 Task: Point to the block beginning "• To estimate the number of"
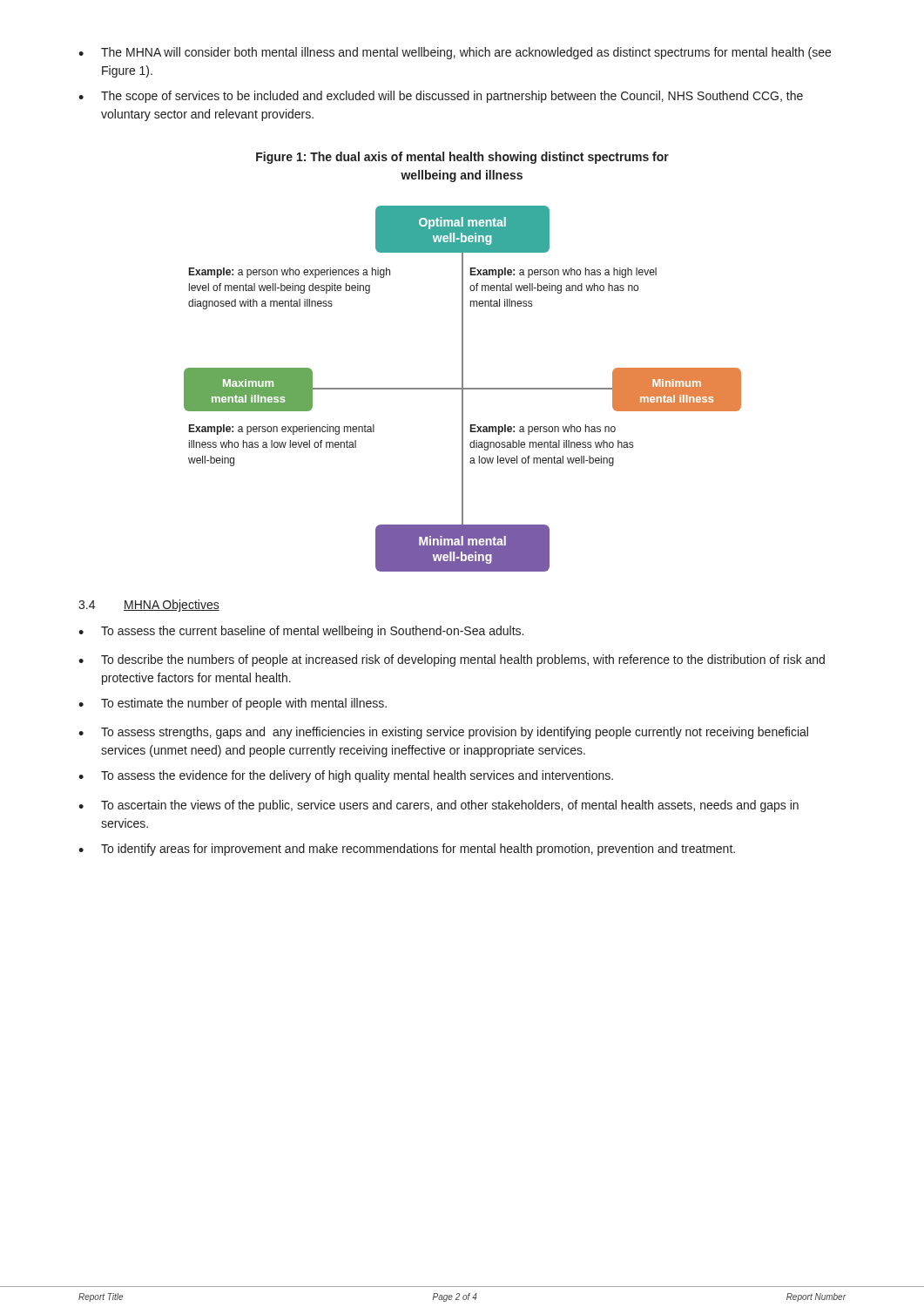[233, 704]
